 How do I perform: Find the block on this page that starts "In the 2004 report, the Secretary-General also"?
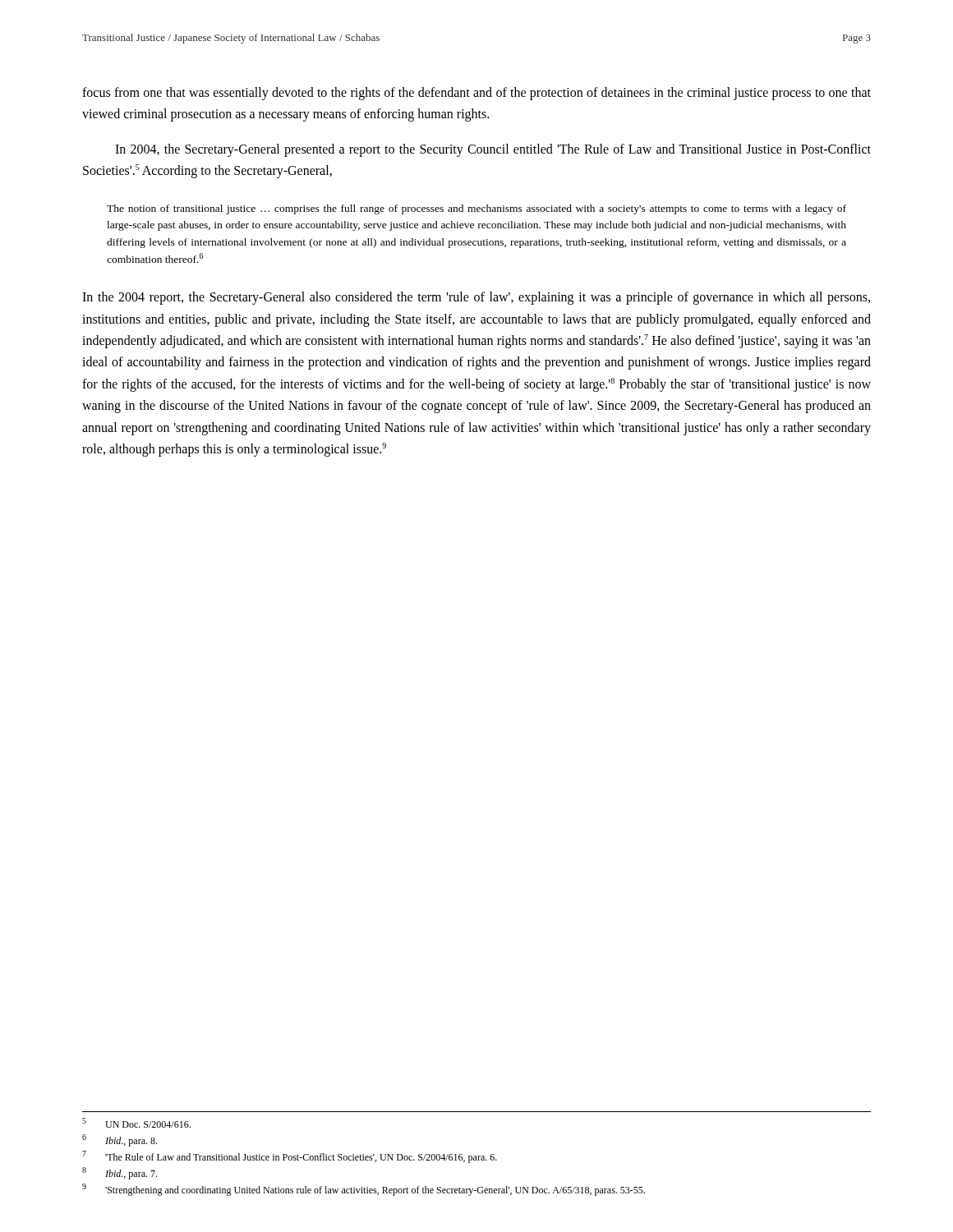click(476, 373)
